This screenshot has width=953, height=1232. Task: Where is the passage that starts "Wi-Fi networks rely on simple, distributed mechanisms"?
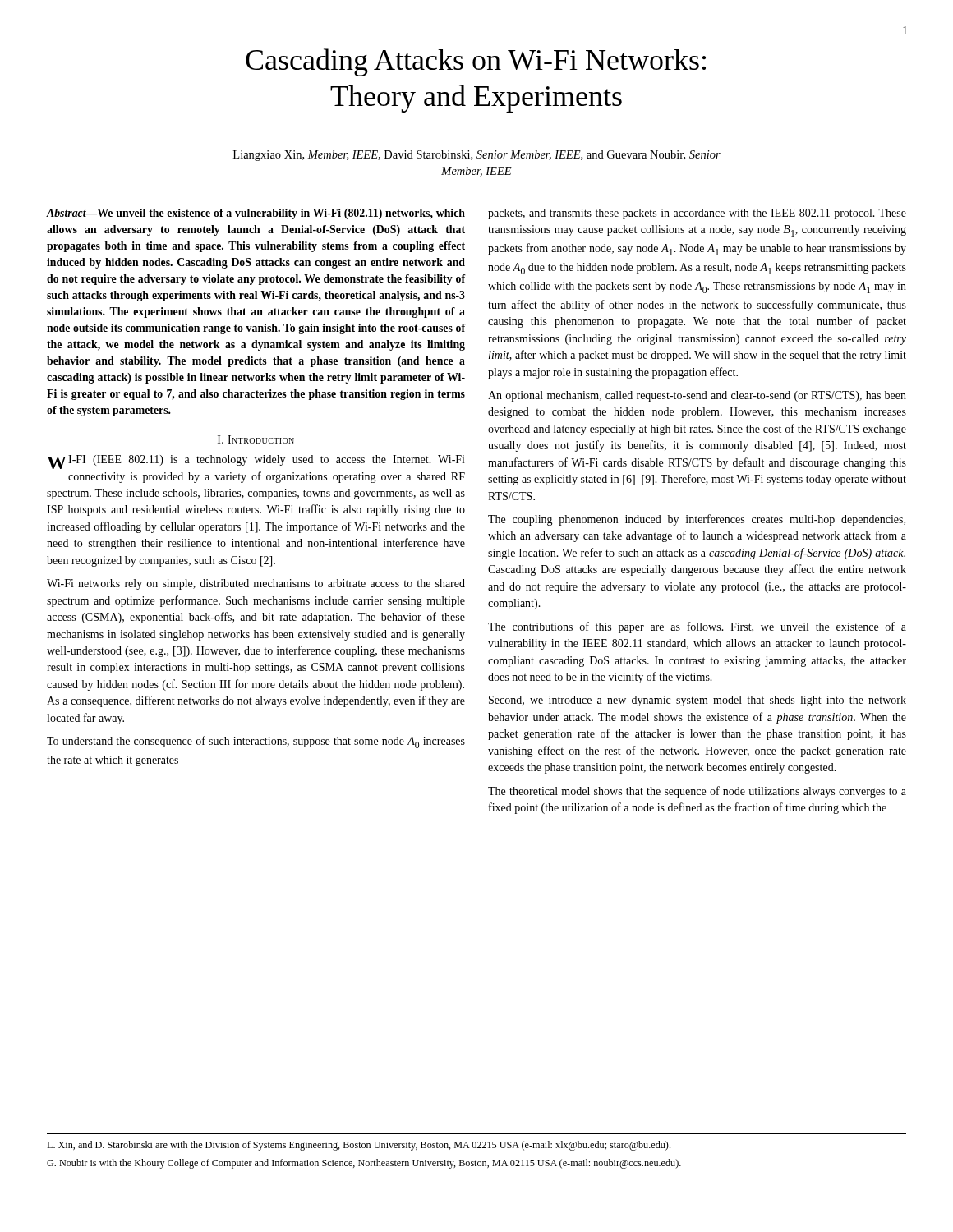click(256, 651)
